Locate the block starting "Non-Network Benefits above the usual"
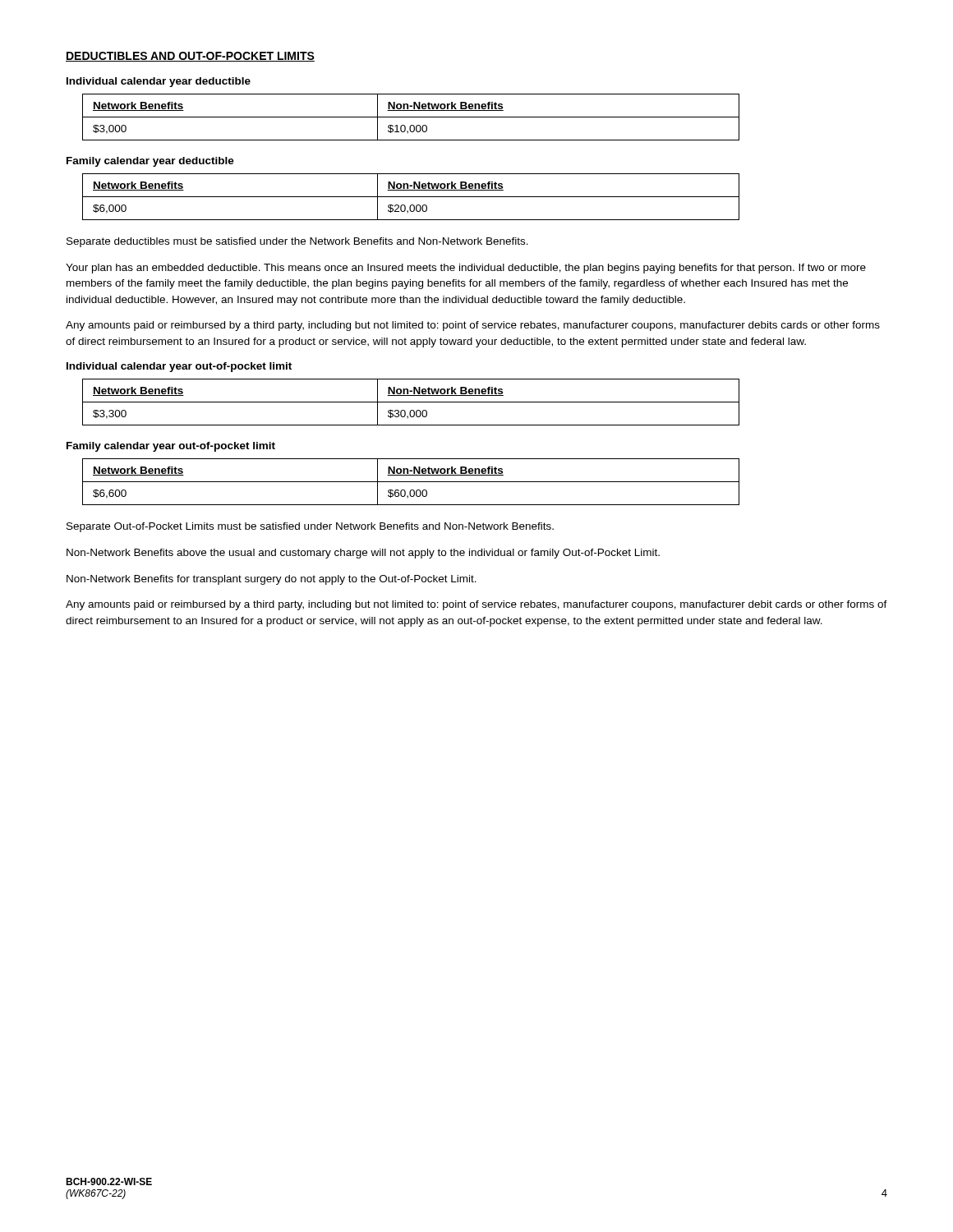Screen dimensions: 1232x953 (363, 552)
